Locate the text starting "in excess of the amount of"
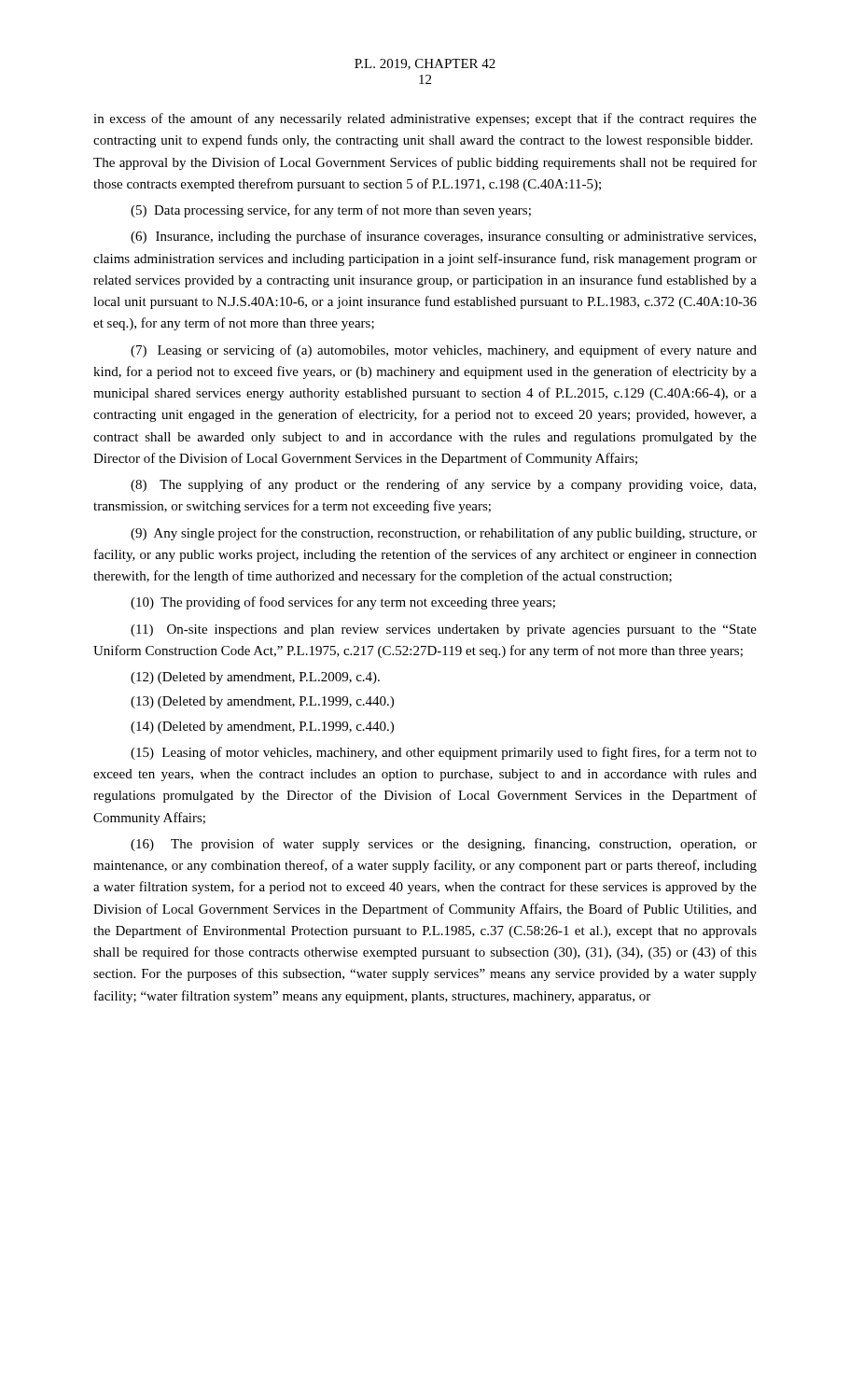The width and height of the screenshot is (850, 1400). pyautogui.click(x=425, y=151)
